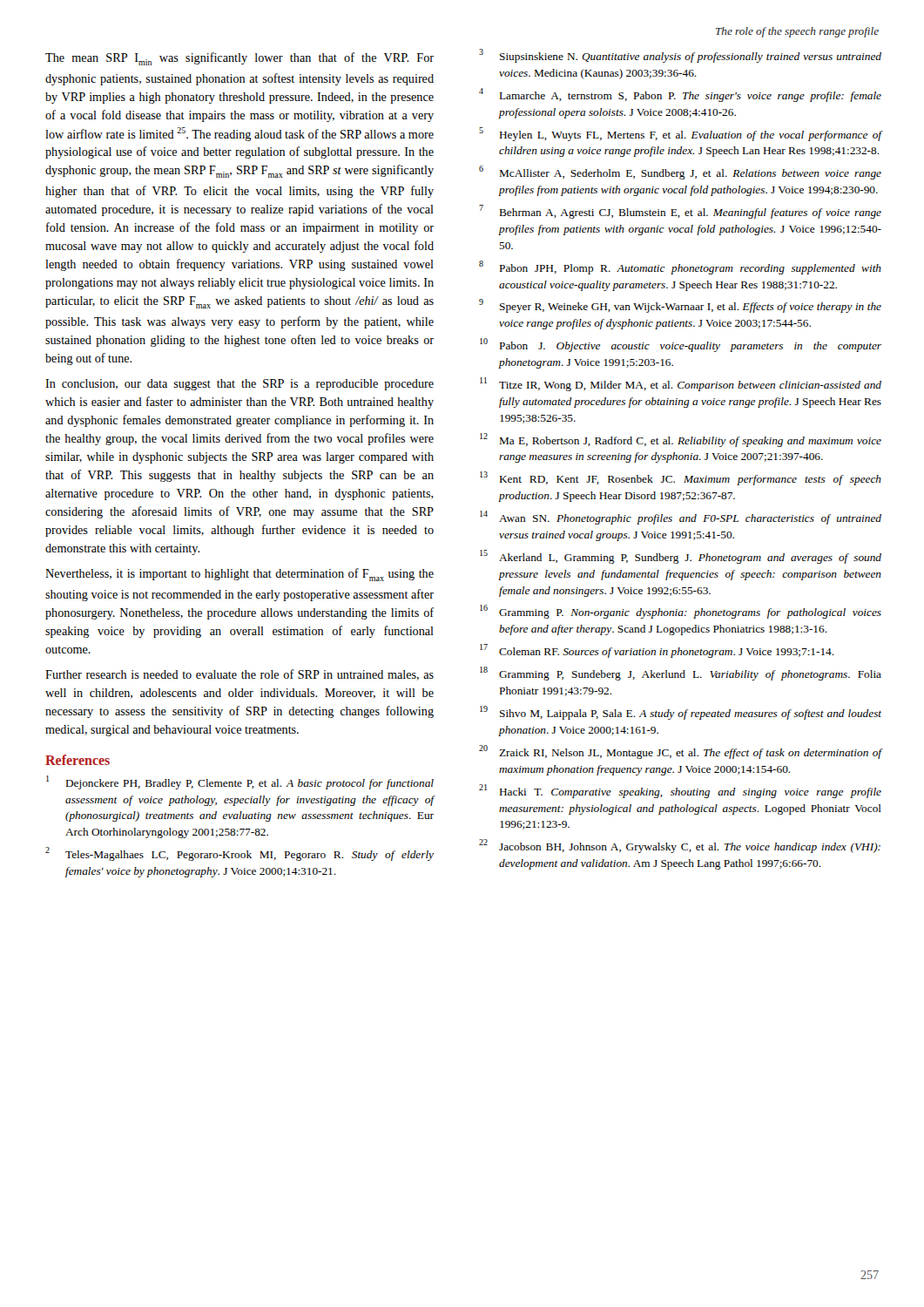Click on the block starting "1 Dejonckere PH, Bradley P, Clemente P,"
The width and height of the screenshot is (924, 1307).
[x=240, y=808]
